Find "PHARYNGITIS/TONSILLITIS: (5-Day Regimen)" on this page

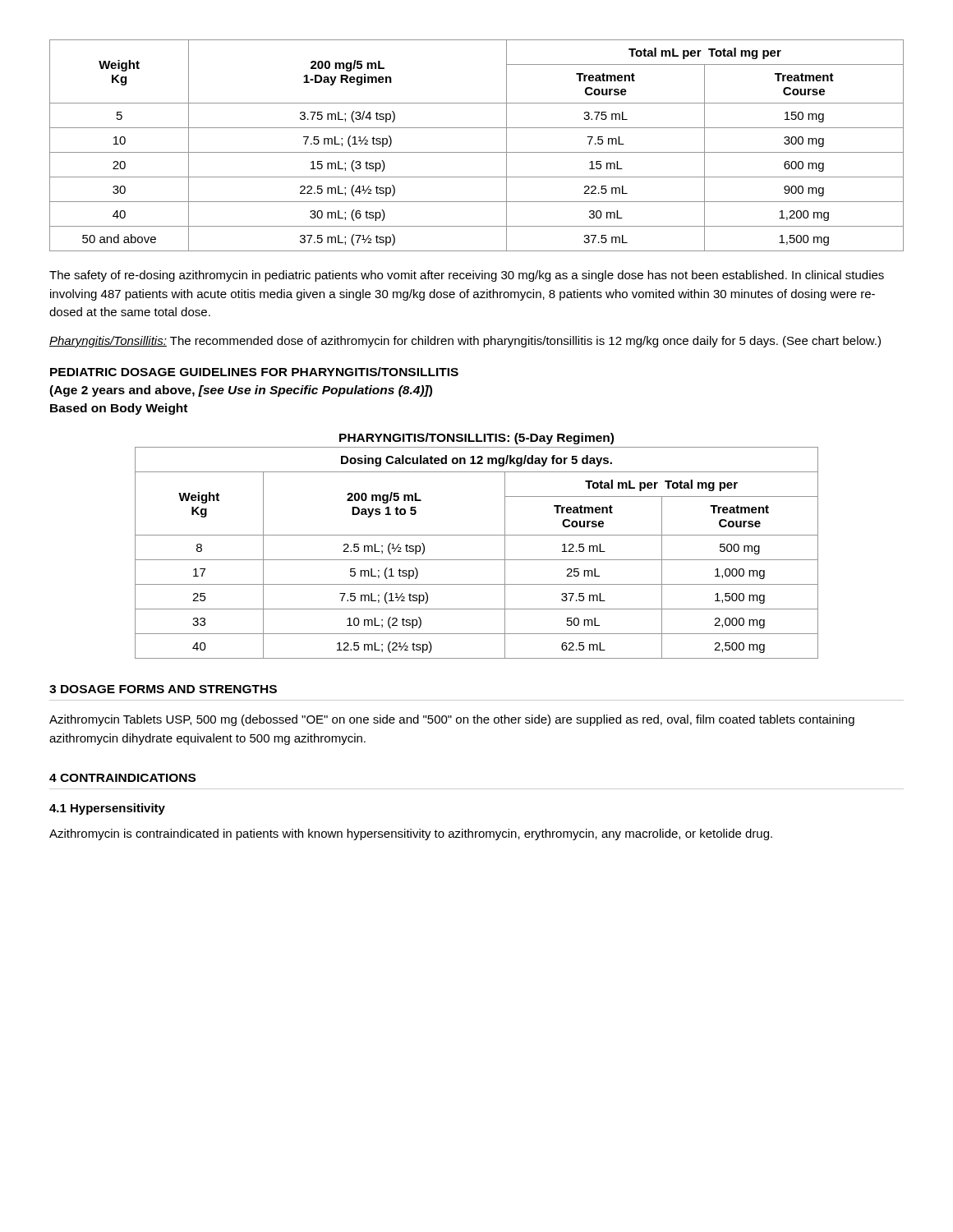coord(476,437)
